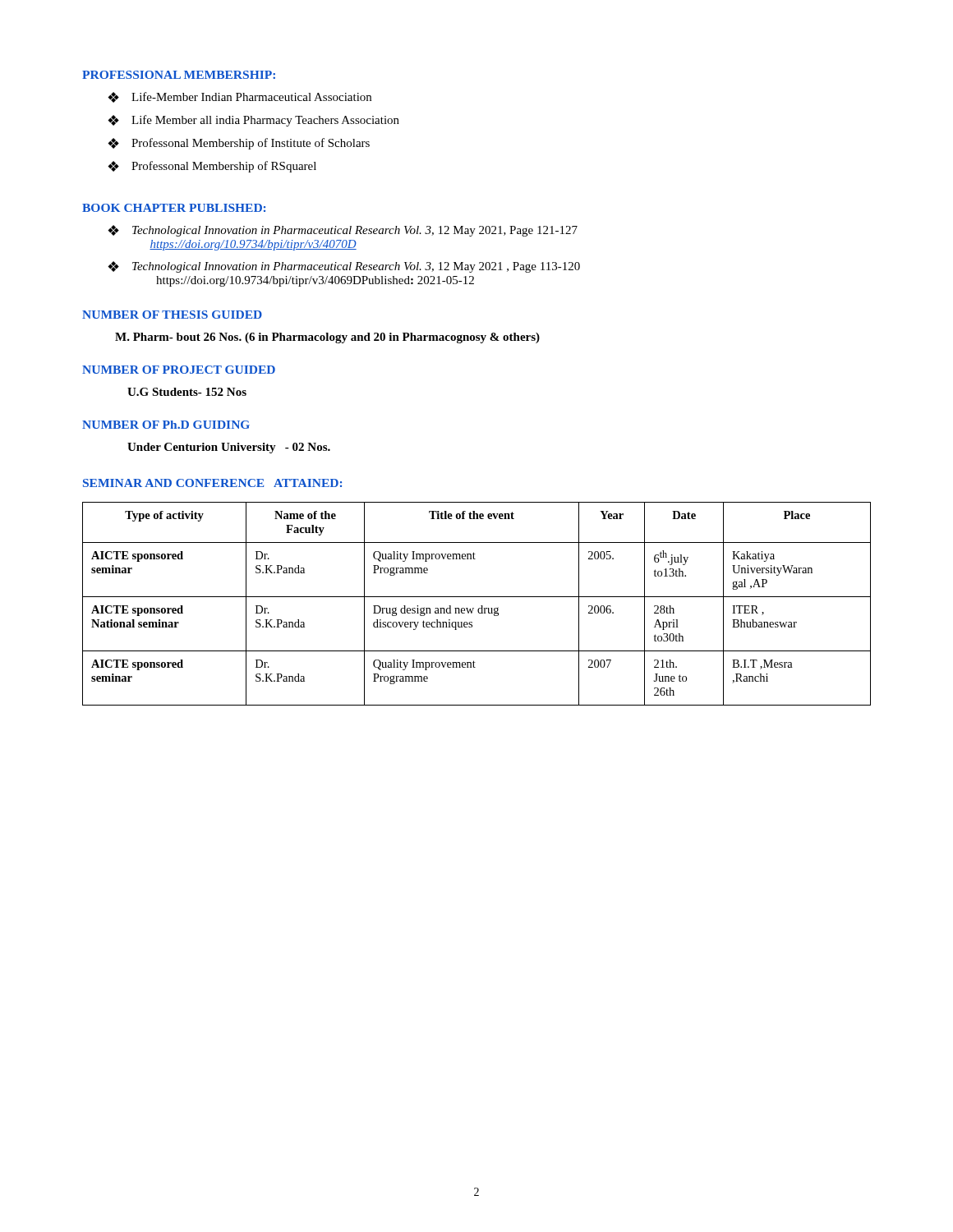
Task: Find the text block starting "PROFESSIONAL MEMBERSHIP:"
Action: 179,74
